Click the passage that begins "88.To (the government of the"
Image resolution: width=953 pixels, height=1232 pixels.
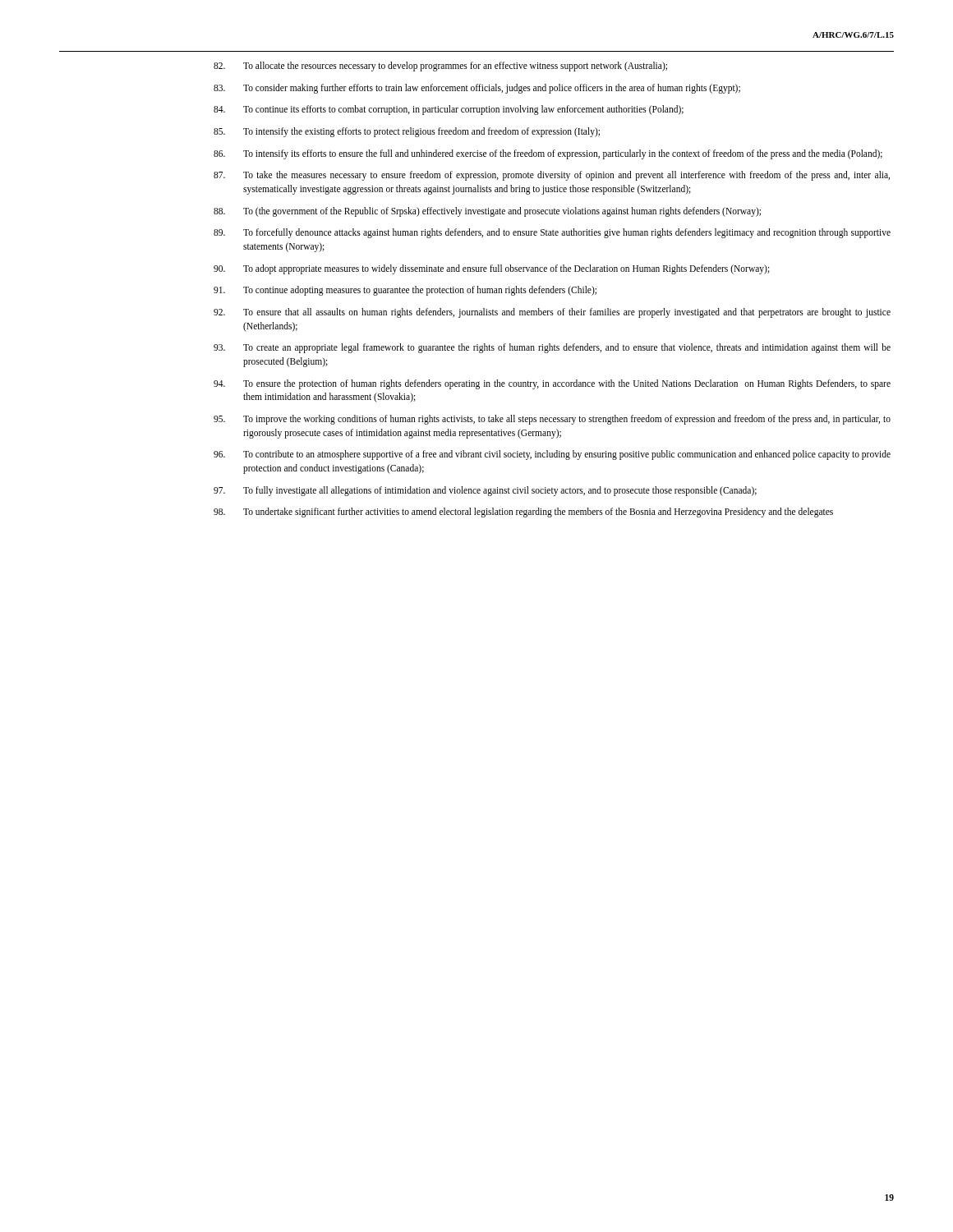tap(552, 211)
